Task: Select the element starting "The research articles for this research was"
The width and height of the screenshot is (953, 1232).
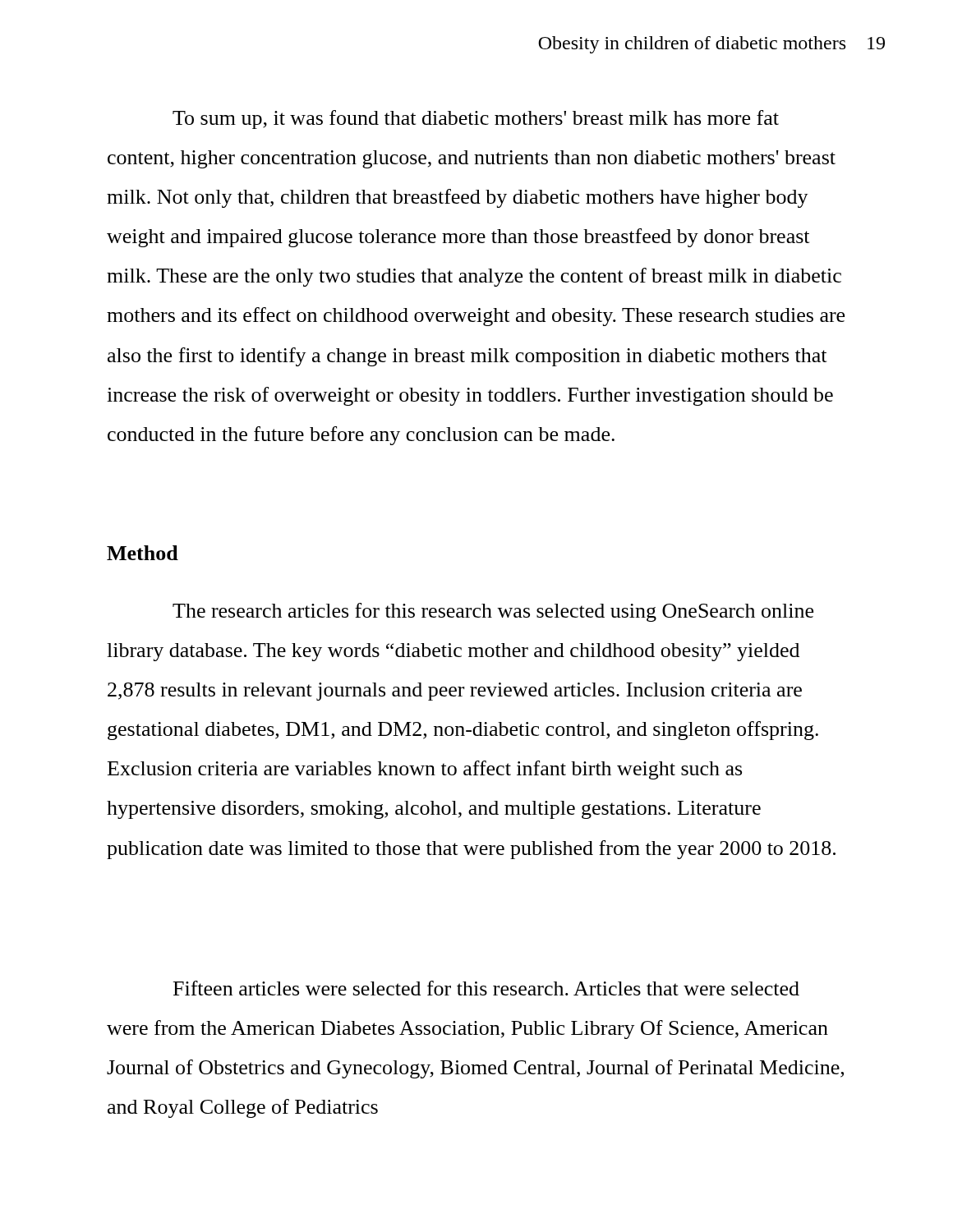Action: point(476,730)
